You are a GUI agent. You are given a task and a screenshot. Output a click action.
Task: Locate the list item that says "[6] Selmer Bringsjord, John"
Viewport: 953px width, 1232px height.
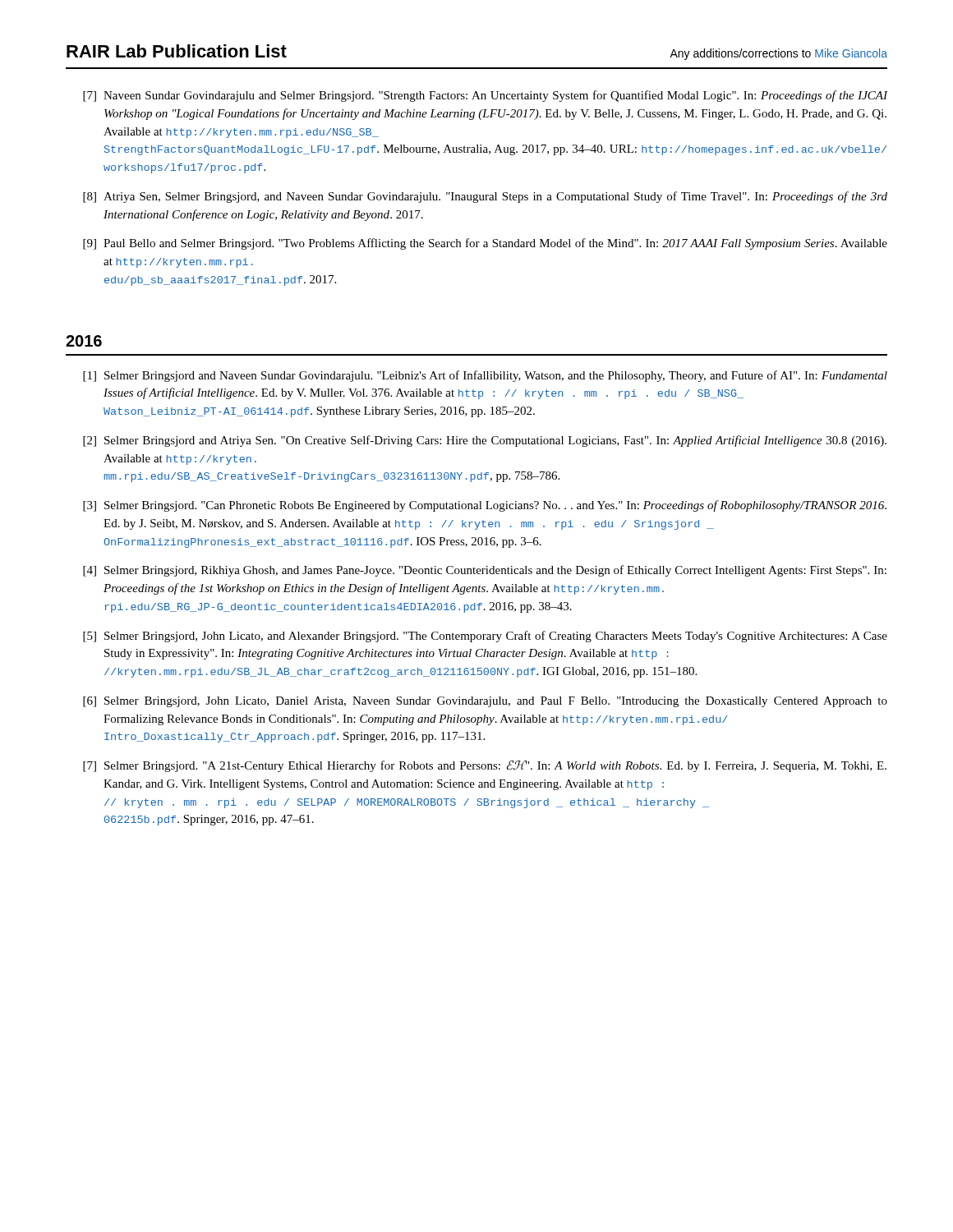[x=476, y=719]
